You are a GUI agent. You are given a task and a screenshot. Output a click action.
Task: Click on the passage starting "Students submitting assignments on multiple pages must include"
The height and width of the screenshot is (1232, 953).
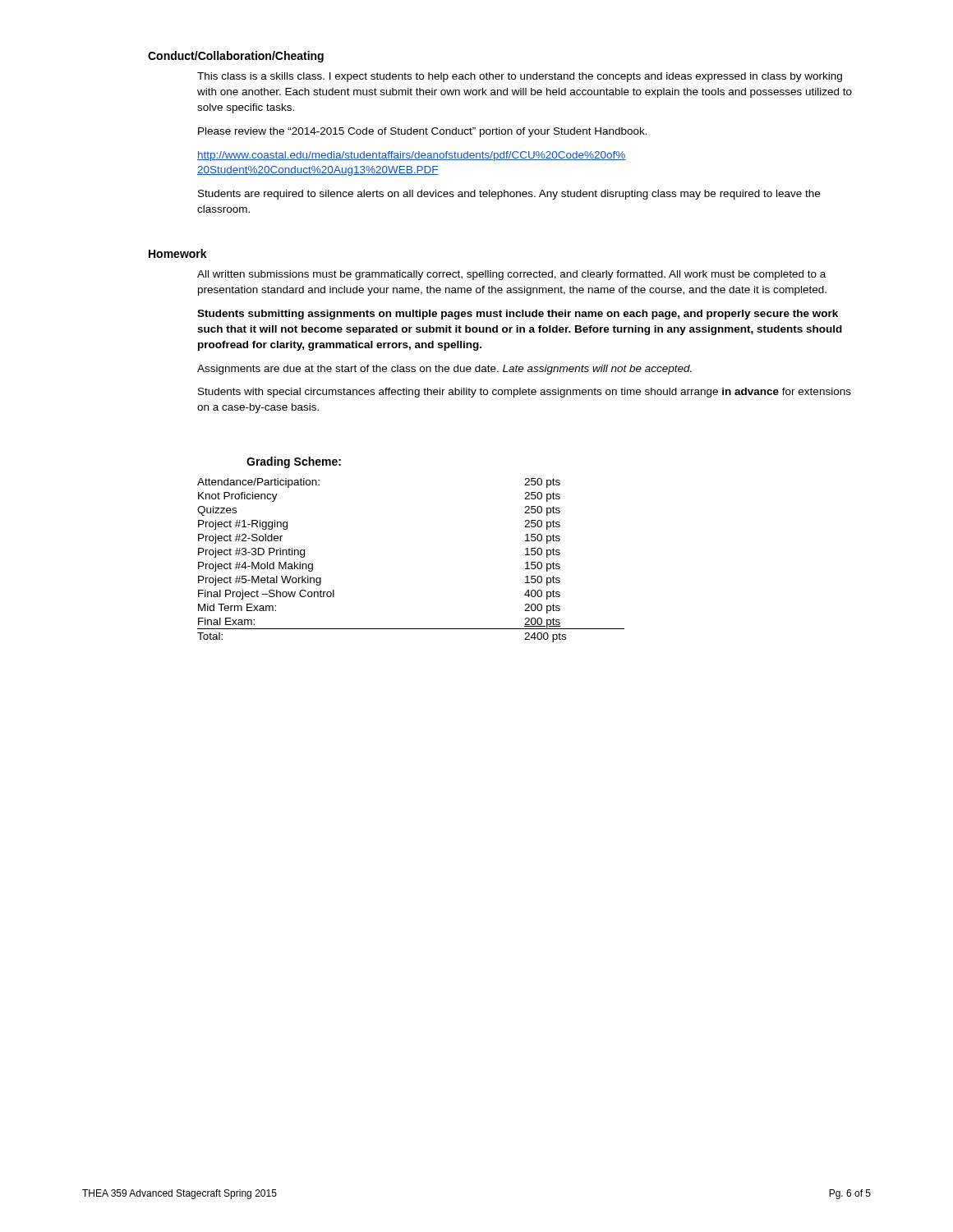pyautogui.click(x=520, y=329)
